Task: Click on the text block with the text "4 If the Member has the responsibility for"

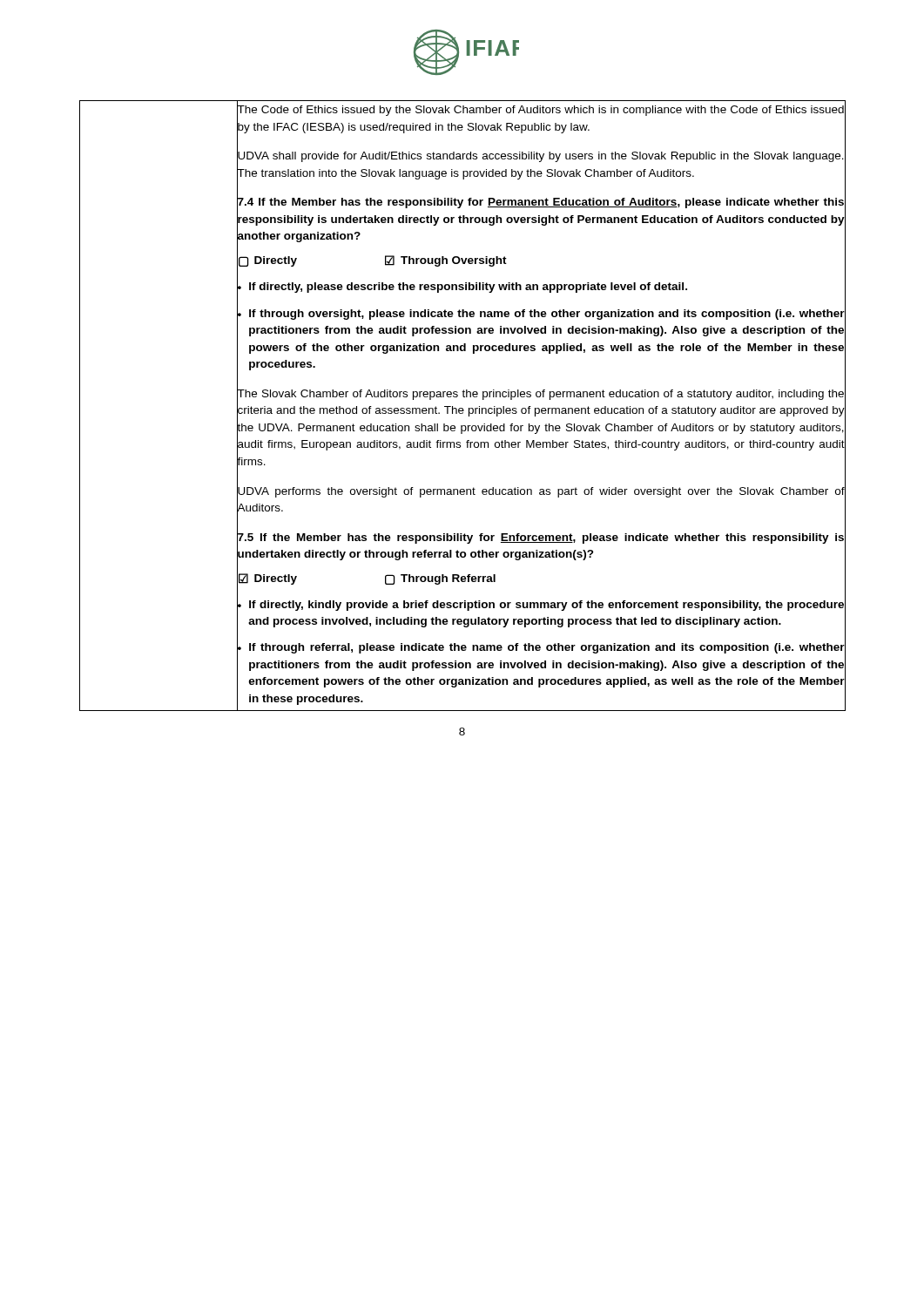Action: coord(541,219)
